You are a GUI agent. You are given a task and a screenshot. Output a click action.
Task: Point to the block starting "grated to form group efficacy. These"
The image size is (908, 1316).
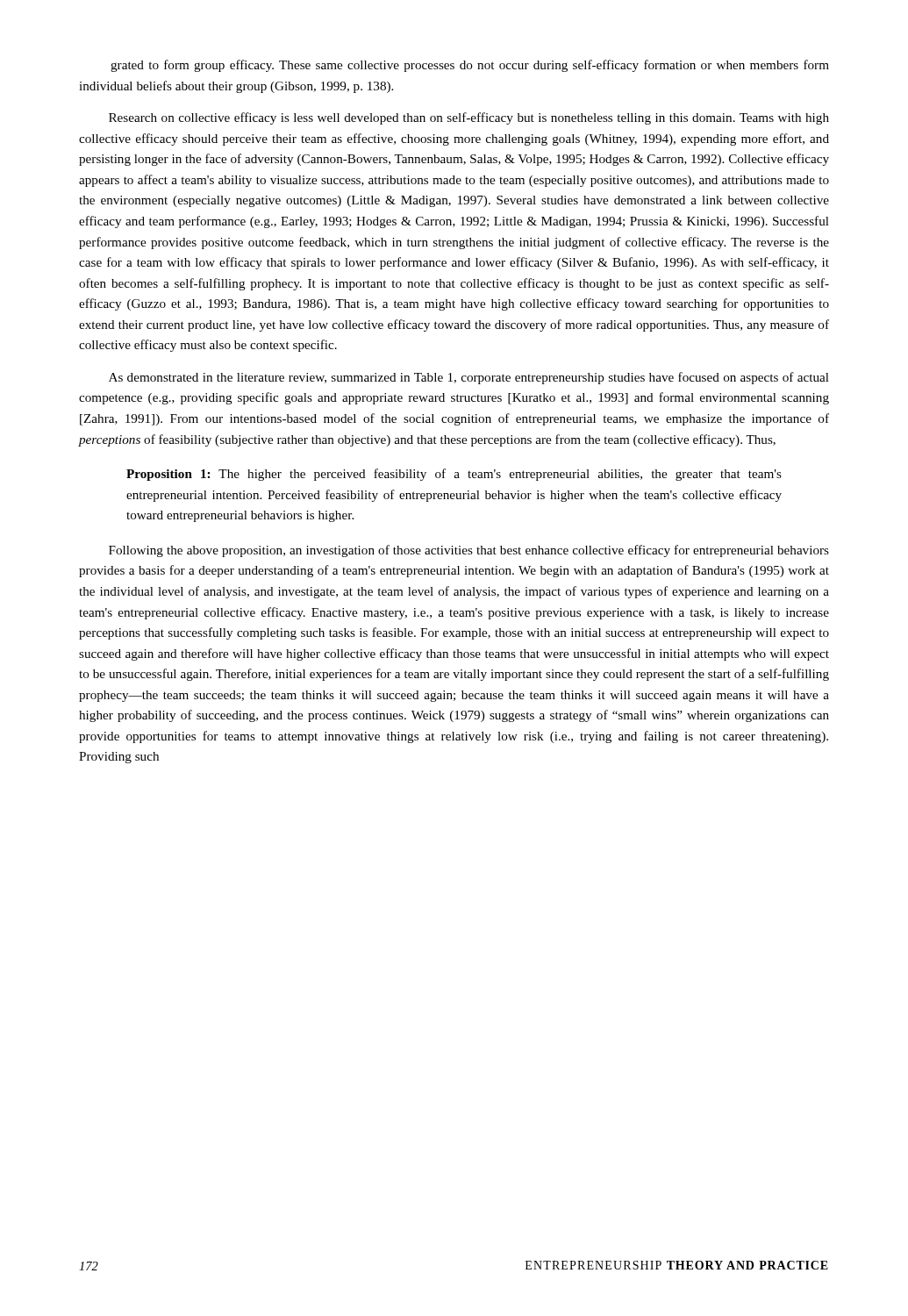[x=454, y=75]
